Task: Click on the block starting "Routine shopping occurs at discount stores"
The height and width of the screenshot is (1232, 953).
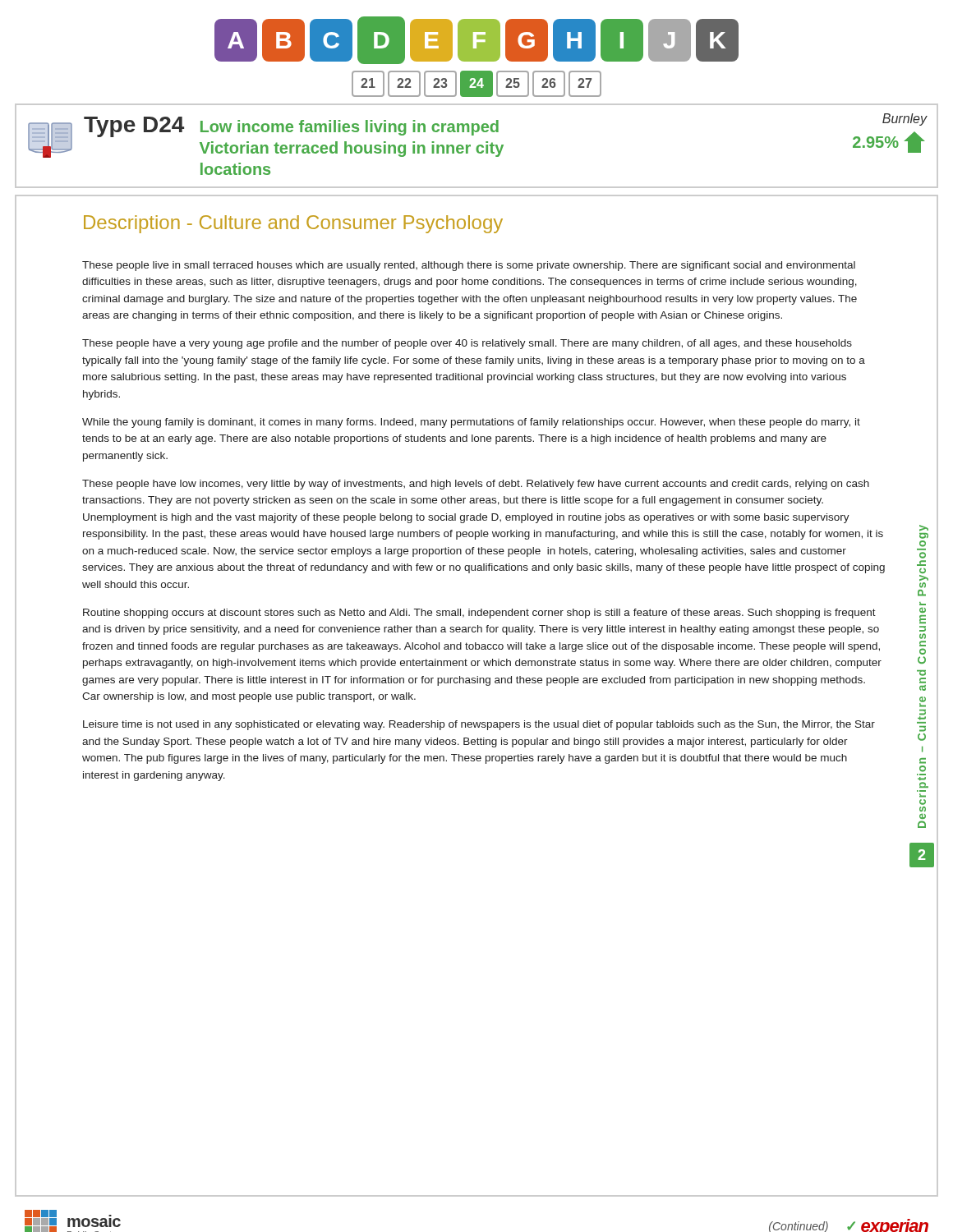Action: coord(484,655)
